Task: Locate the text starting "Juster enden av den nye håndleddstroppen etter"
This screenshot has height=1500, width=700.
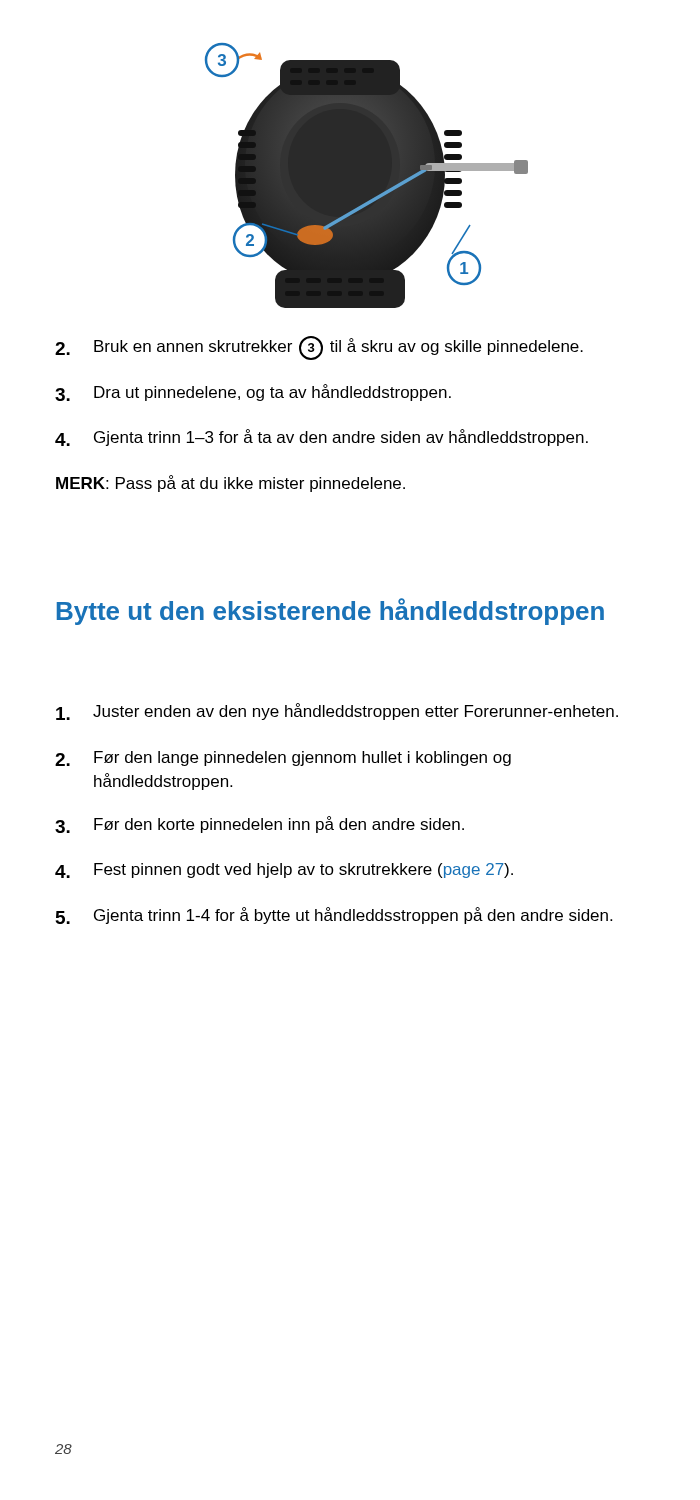Action: (x=337, y=714)
